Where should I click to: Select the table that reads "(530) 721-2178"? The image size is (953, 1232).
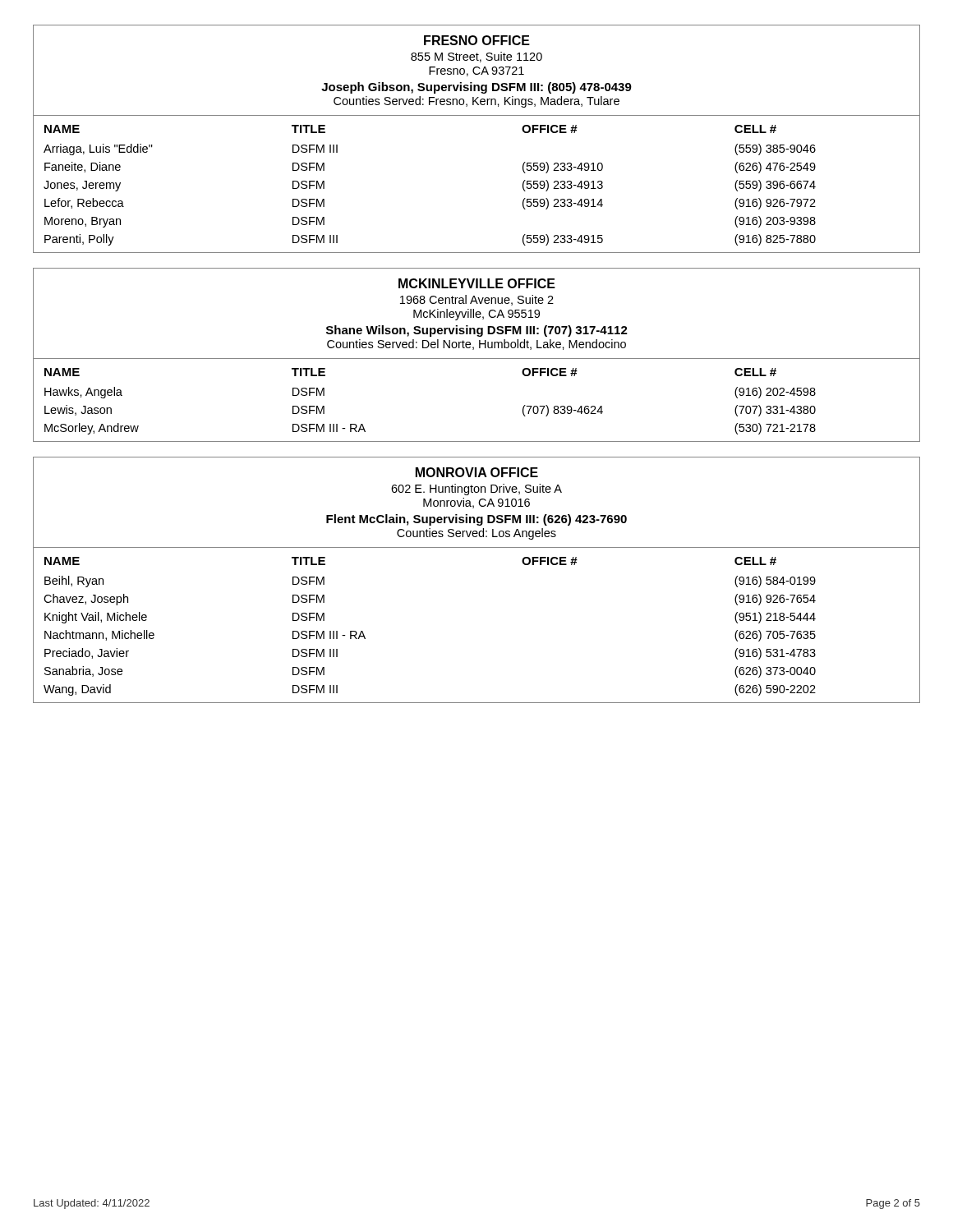coord(476,355)
